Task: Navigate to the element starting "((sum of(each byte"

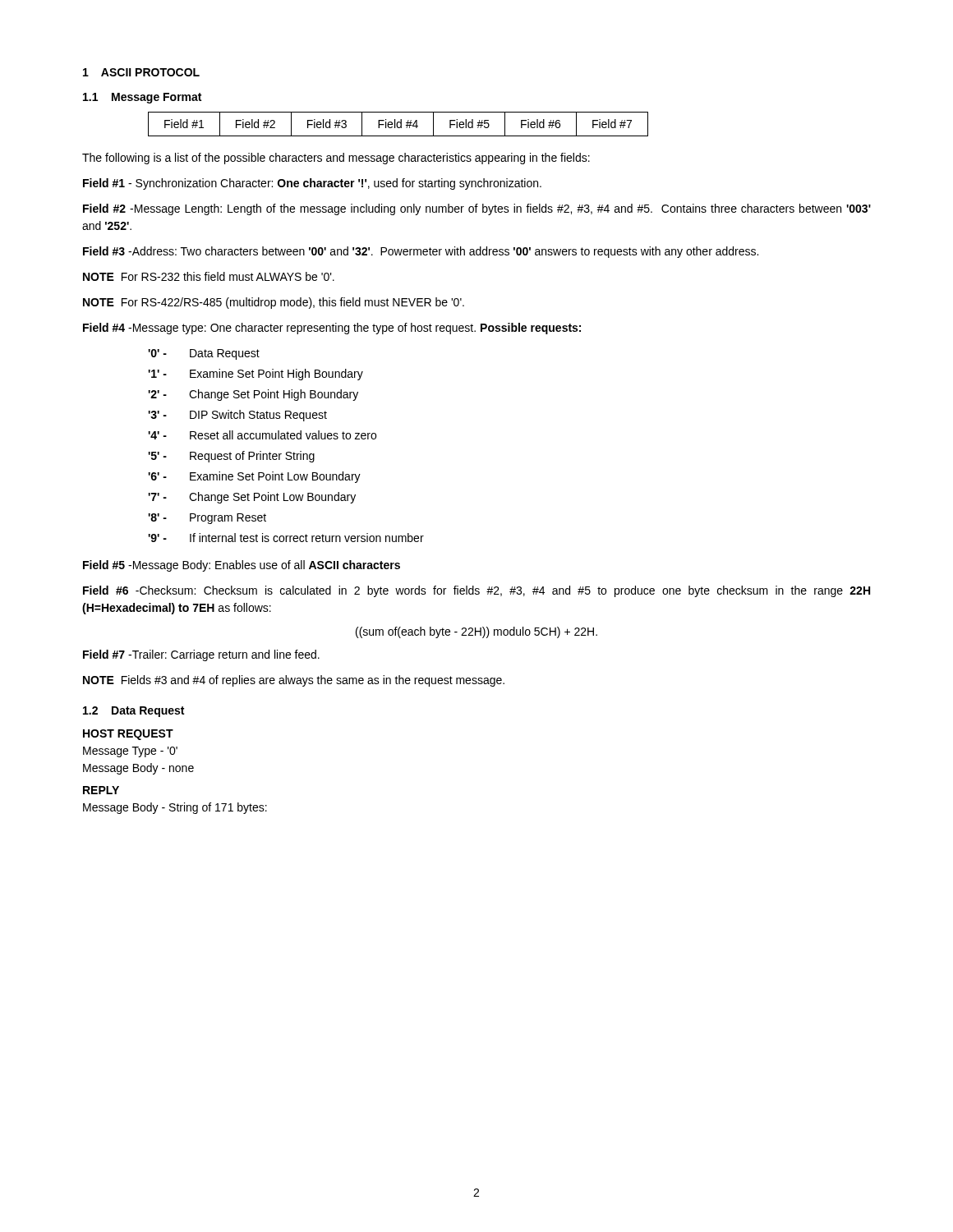Action: (476, 632)
